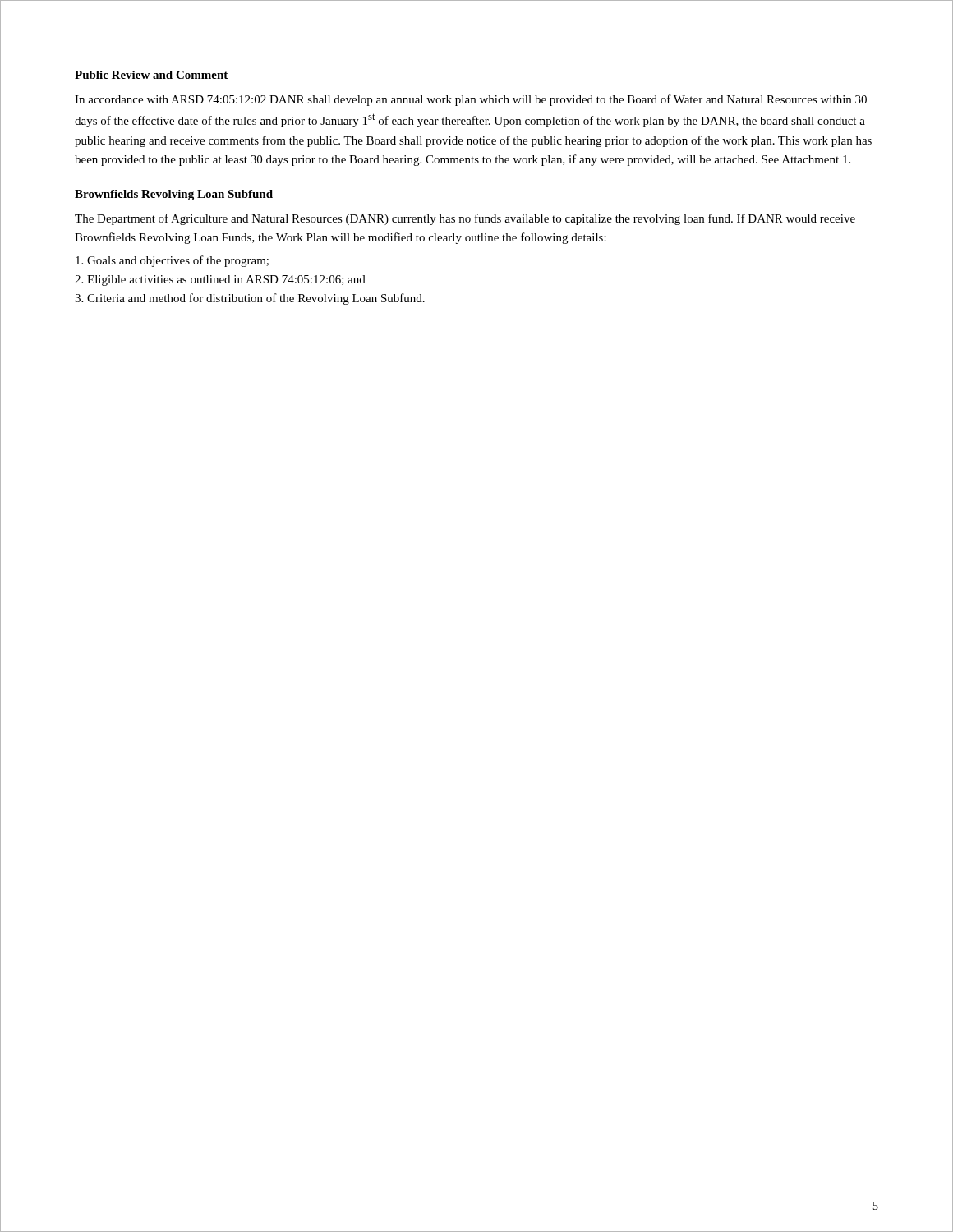Find the block on this page that starts "Goals and objectives of"
The image size is (953, 1232).
172,260
